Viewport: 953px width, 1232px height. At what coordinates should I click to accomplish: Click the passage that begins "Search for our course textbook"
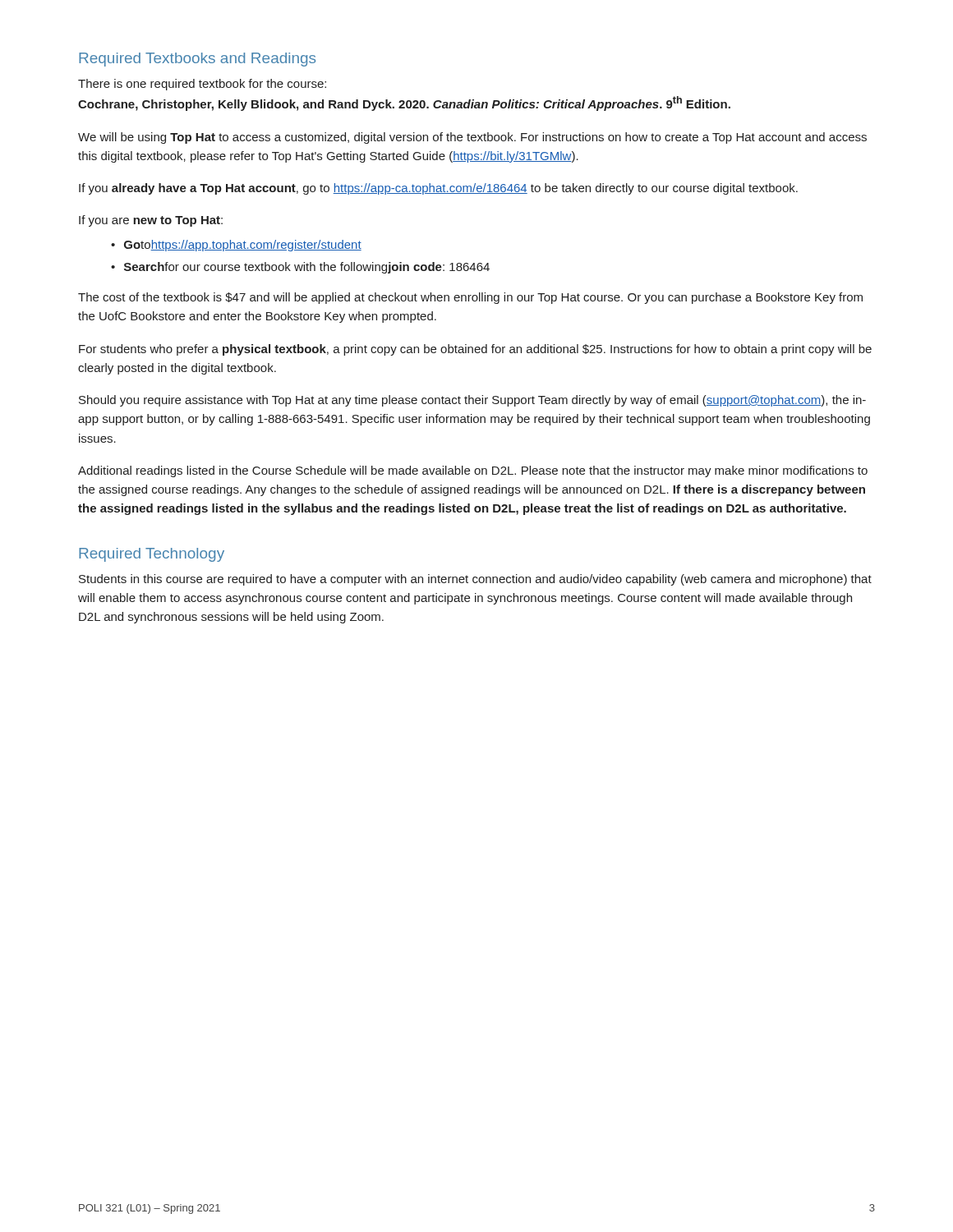coord(307,266)
